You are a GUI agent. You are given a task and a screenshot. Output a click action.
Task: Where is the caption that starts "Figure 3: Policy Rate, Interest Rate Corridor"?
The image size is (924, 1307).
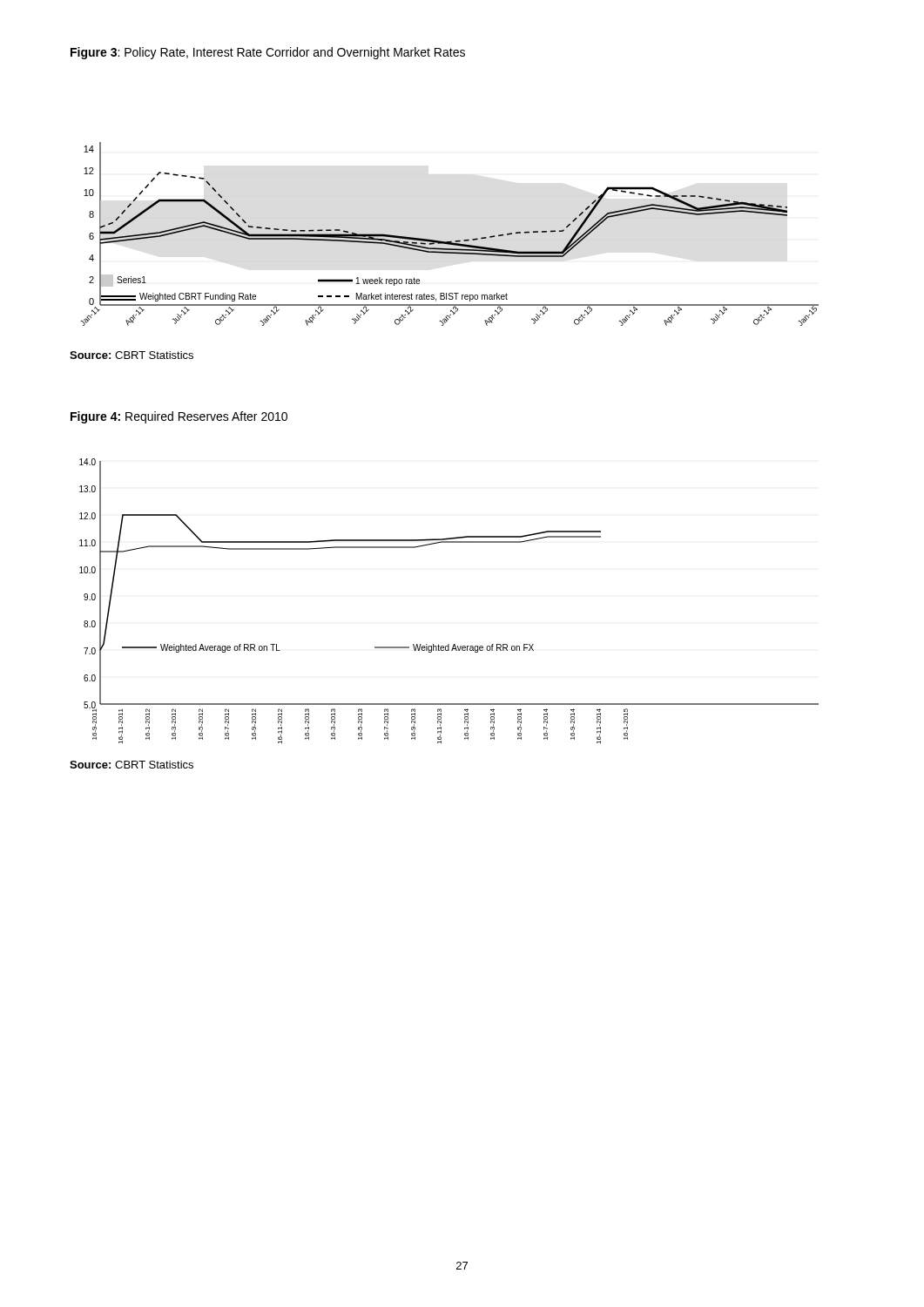268,52
